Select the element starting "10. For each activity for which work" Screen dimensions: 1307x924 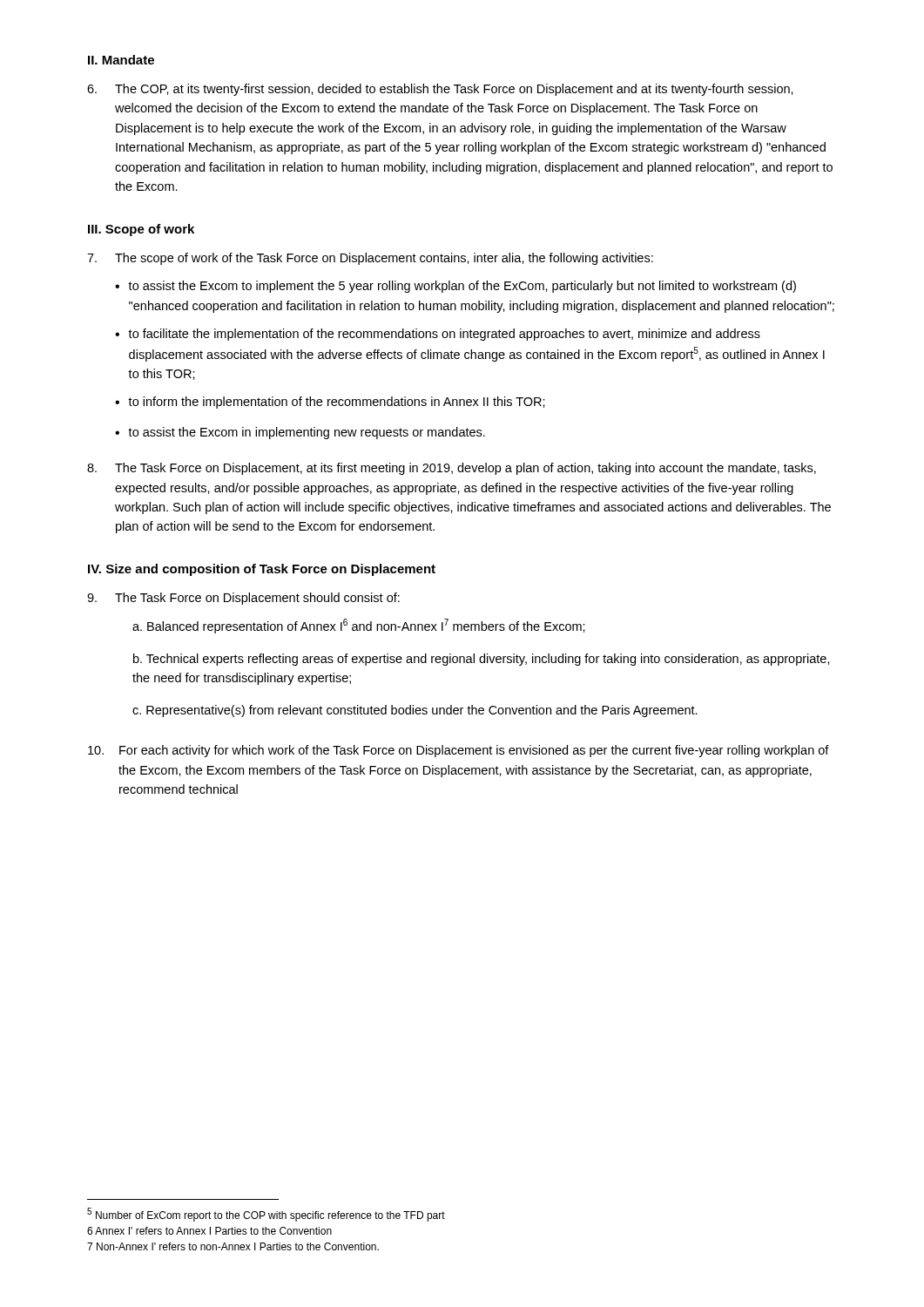462,770
